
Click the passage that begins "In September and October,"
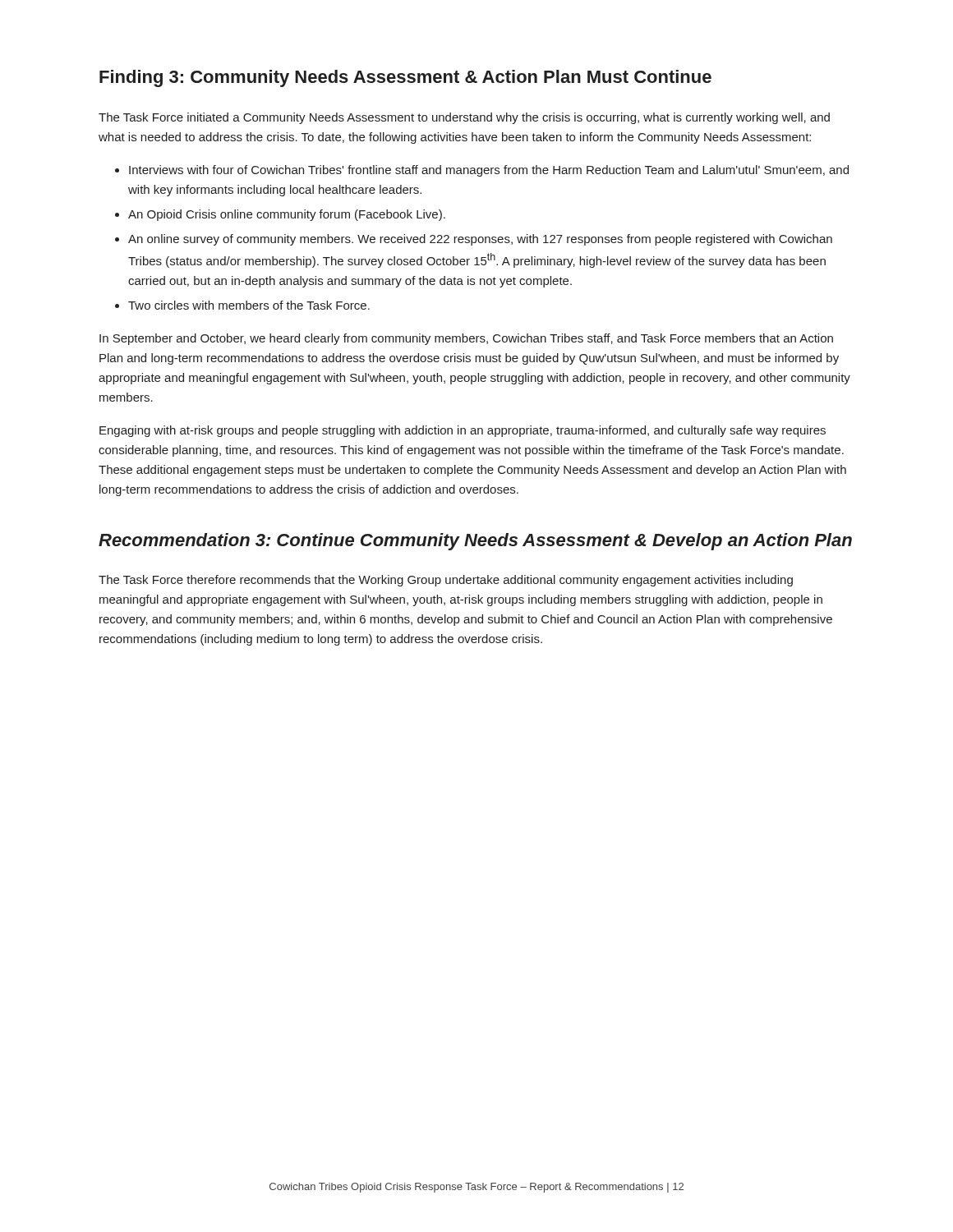[x=476, y=368]
